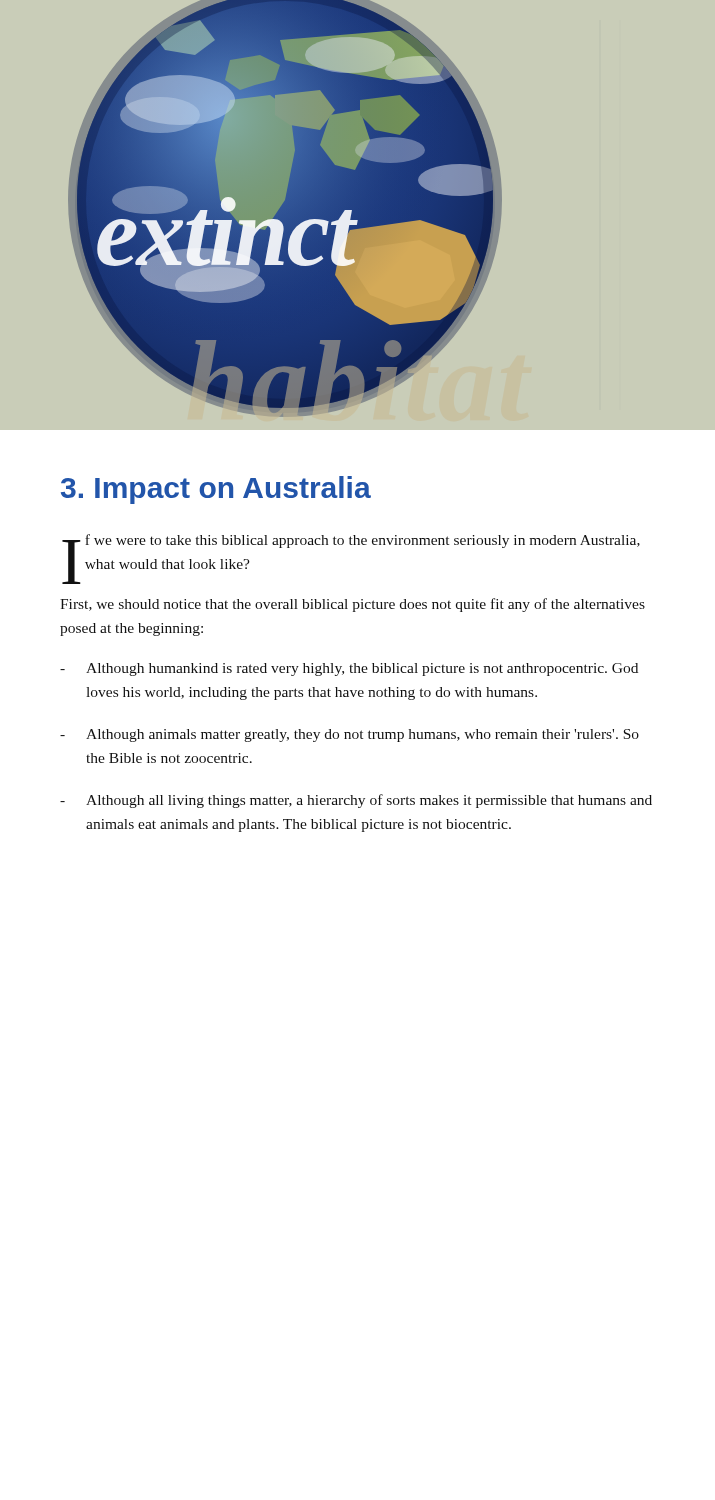Click on the text block with the text "If we were to take"

click(x=350, y=552)
